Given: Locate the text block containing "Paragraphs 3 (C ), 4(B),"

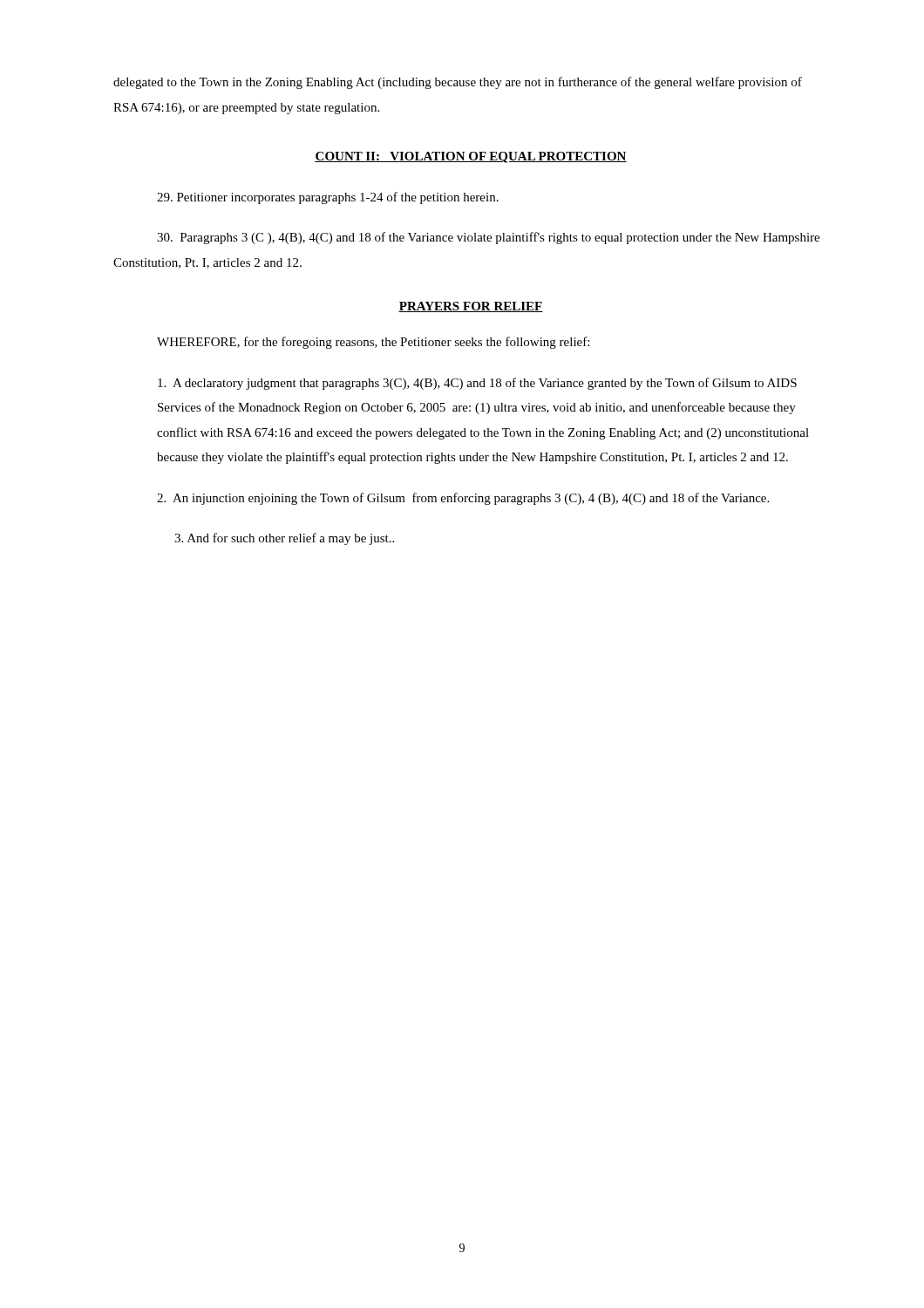Looking at the screenshot, I should click(x=471, y=250).
